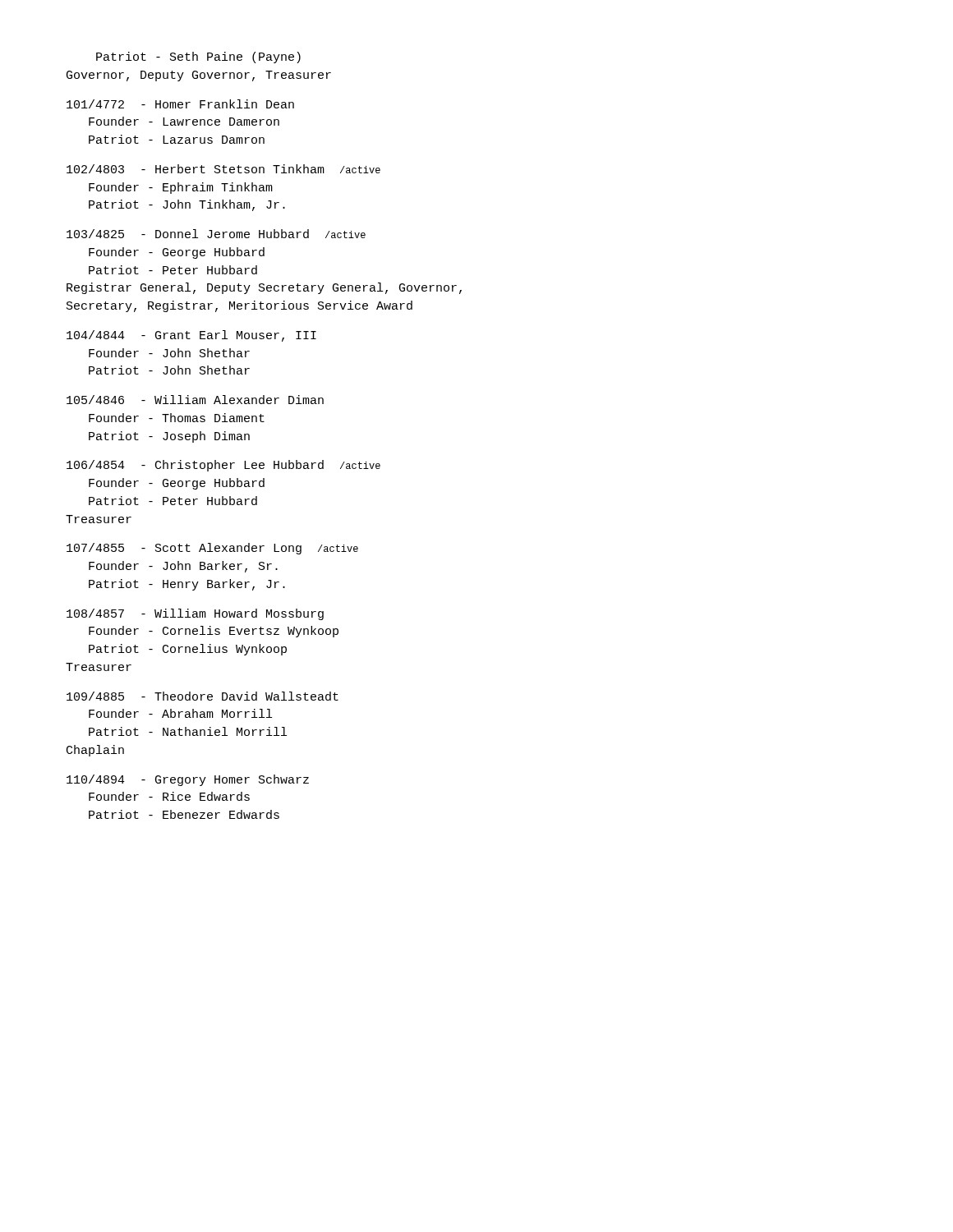
Task: Select the list item containing "108/4857 - William Howard Mossburg Founder -"
Action: (x=203, y=641)
